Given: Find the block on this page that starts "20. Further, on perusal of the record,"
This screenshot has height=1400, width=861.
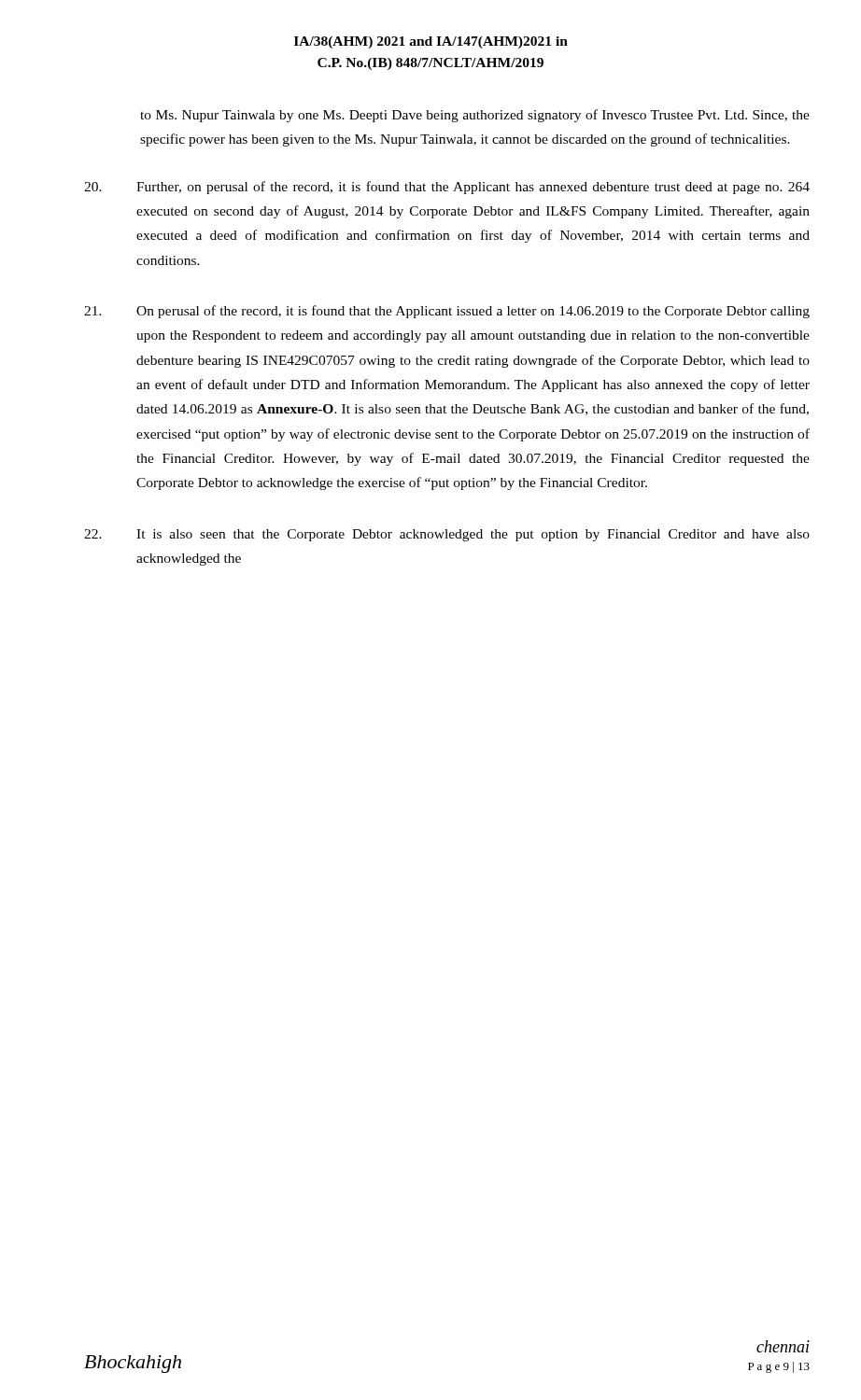Looking at the screenshot, I should [x=447, y=223].
